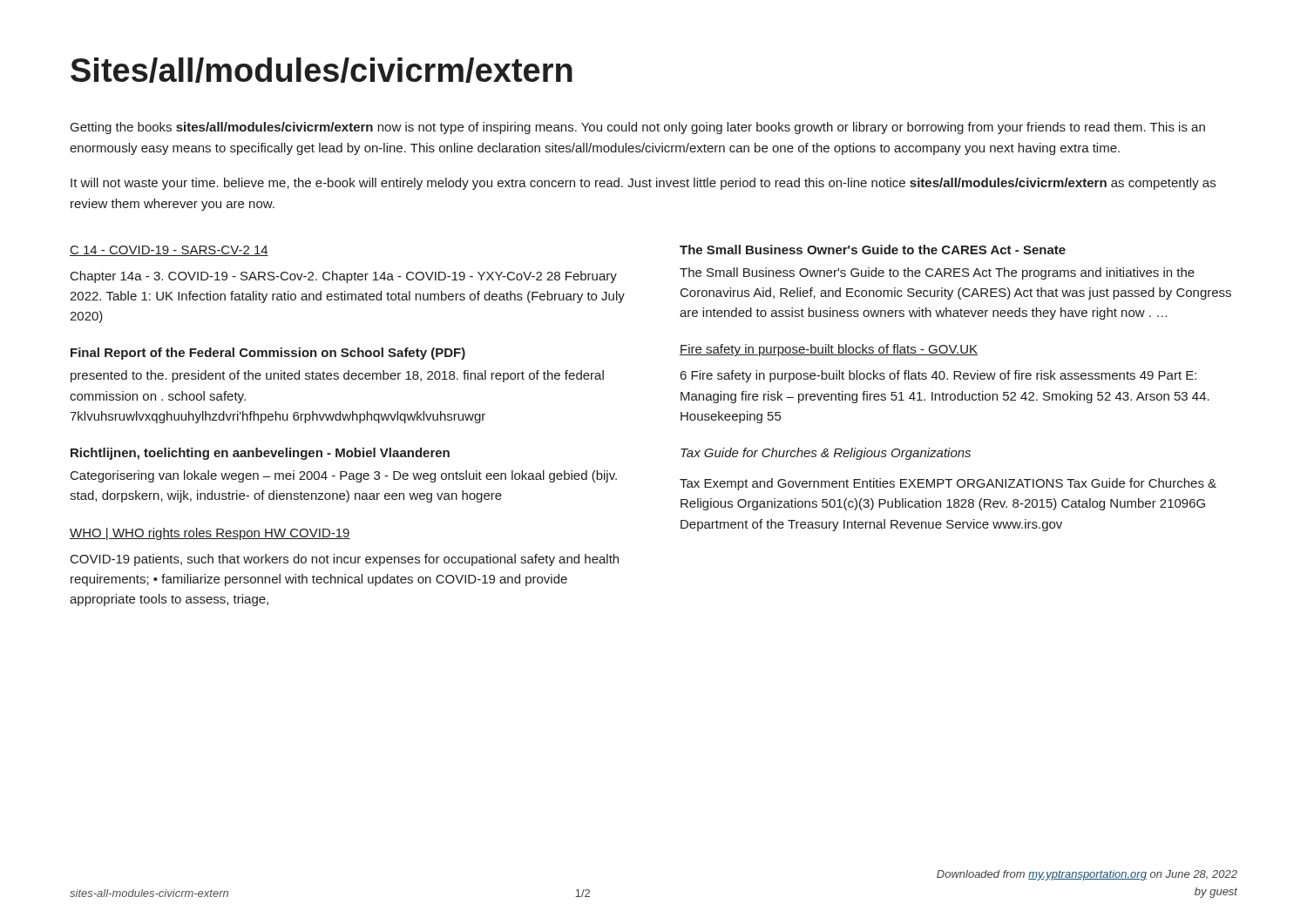Locate the section header containing "The Small Business Owner's Guide to"

[958, 249]
